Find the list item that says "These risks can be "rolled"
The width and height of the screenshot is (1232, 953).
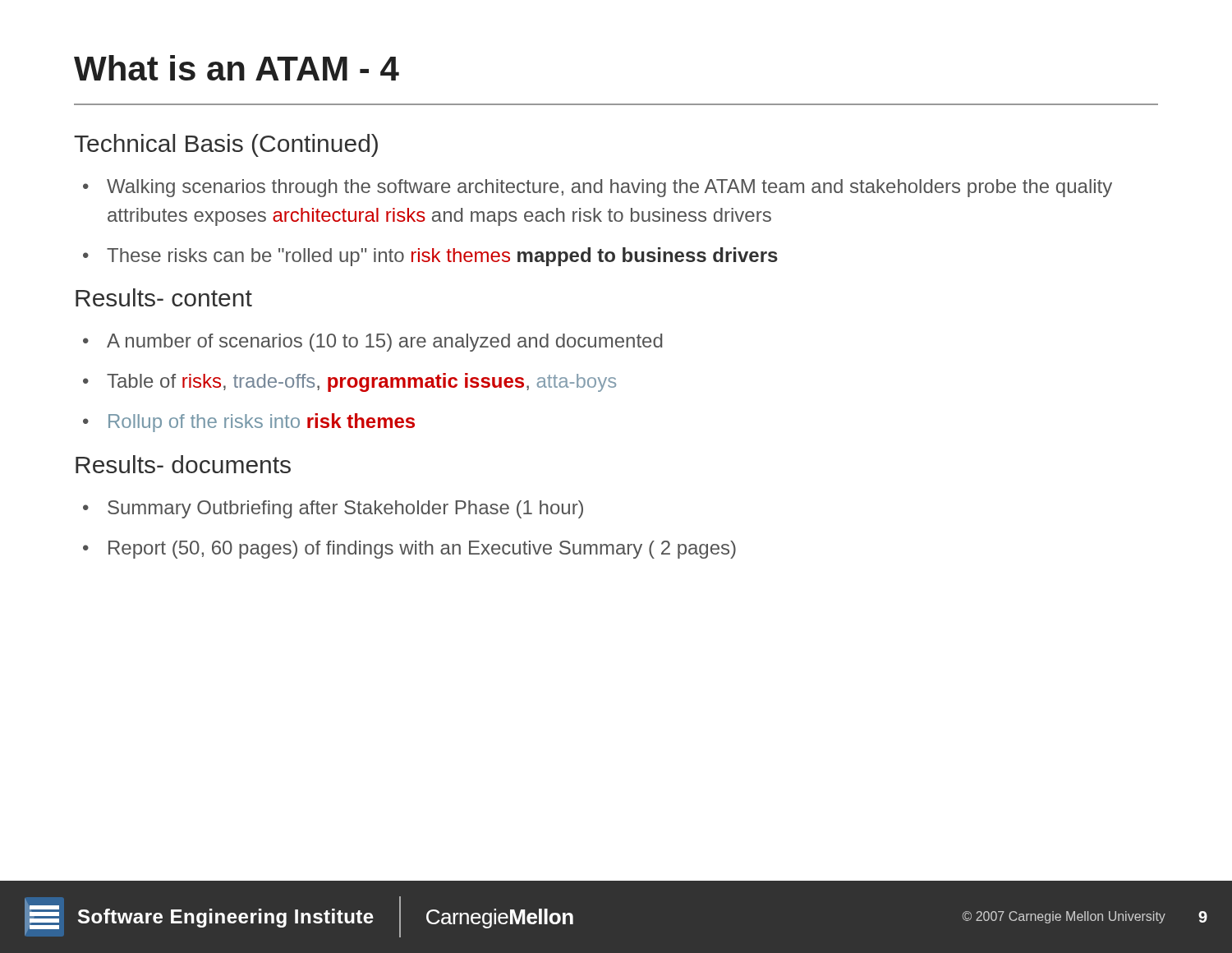click(442, 255)
